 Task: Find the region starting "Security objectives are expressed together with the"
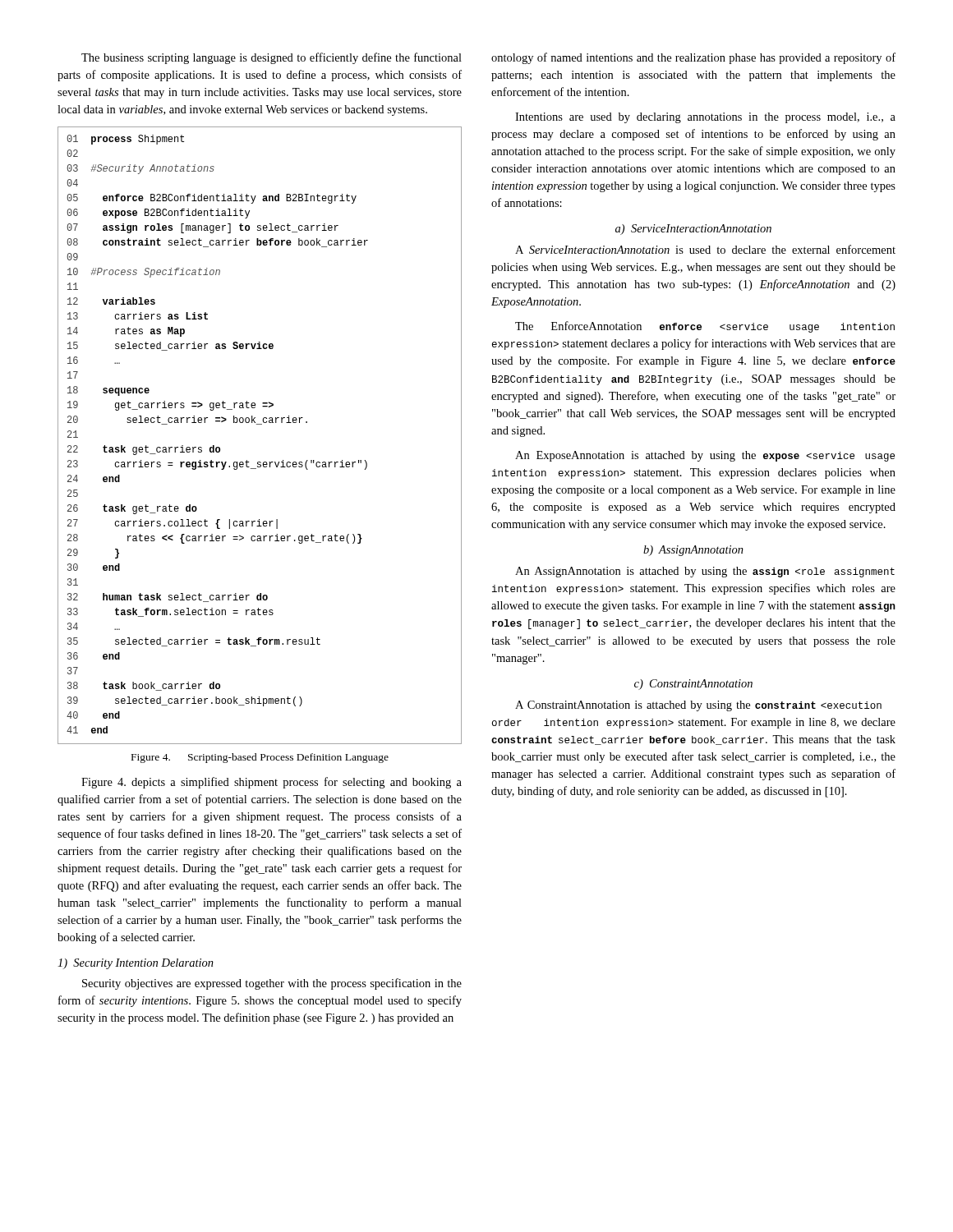(x=260, y=1001)
